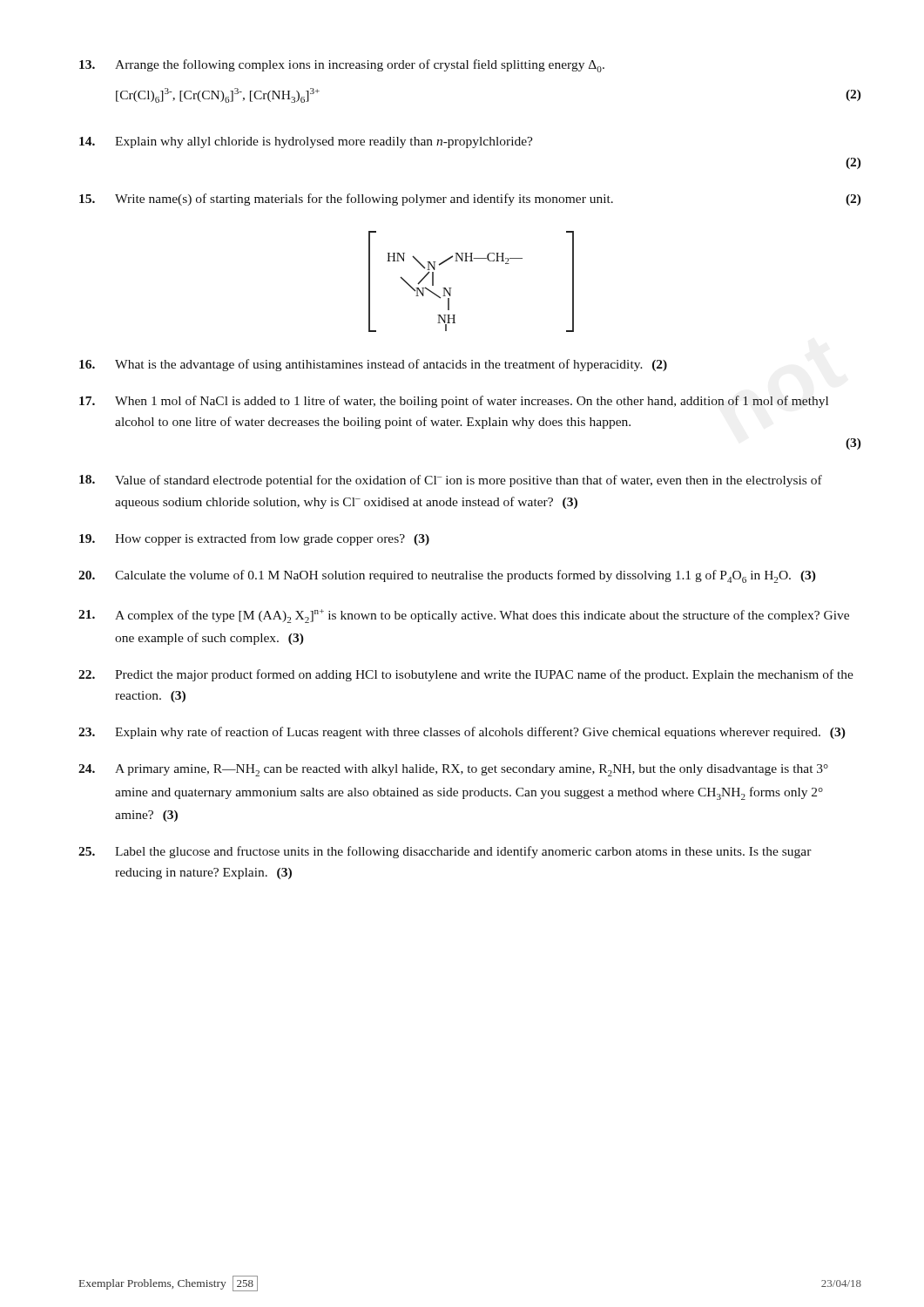Where is the passage that starts "24. A primary amine, R—NH2"?
The height and width of the screenshot is (1307, 924).
(x=470, y=792)
